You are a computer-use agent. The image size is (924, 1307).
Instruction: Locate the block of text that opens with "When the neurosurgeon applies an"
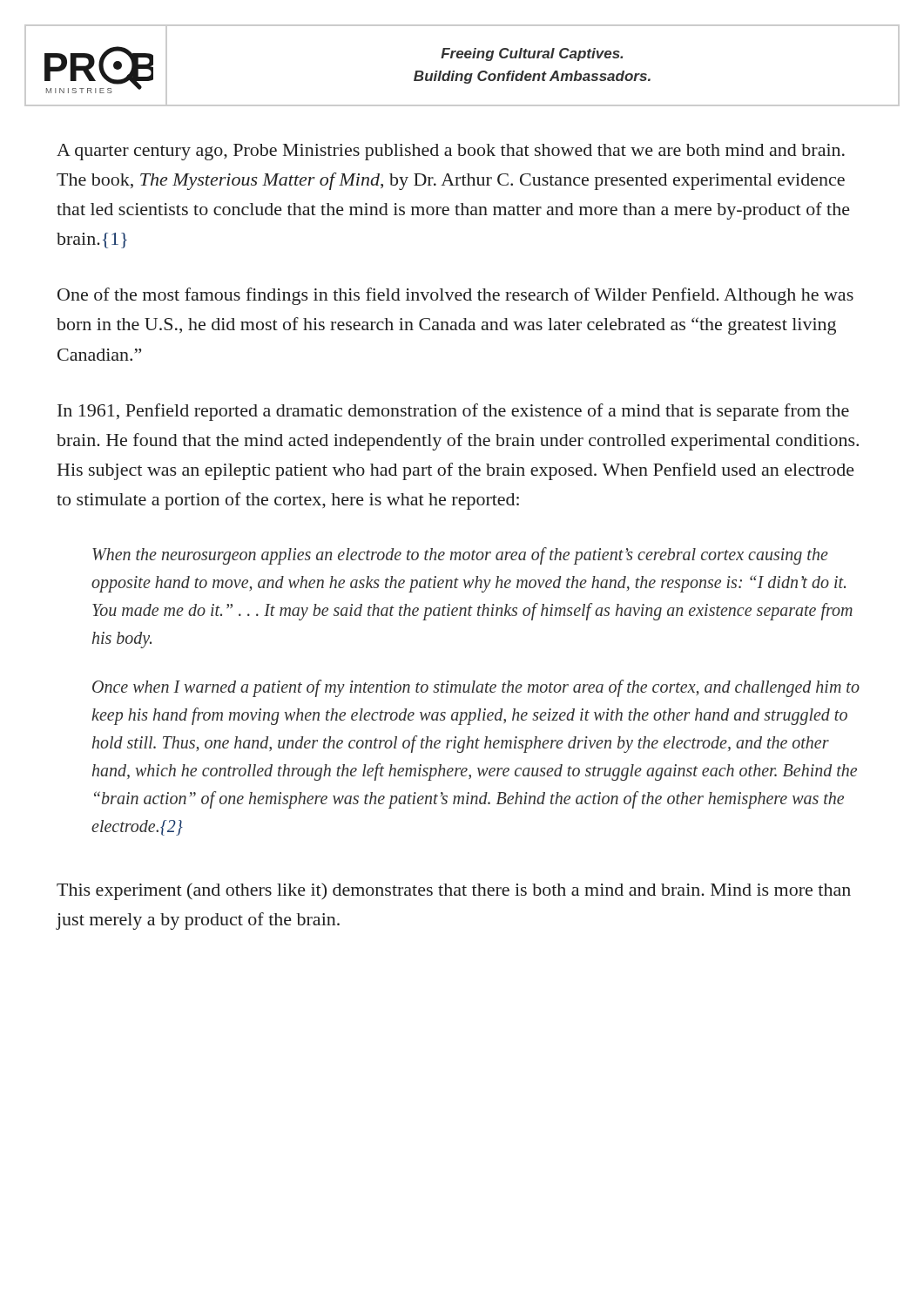(479, 596)
